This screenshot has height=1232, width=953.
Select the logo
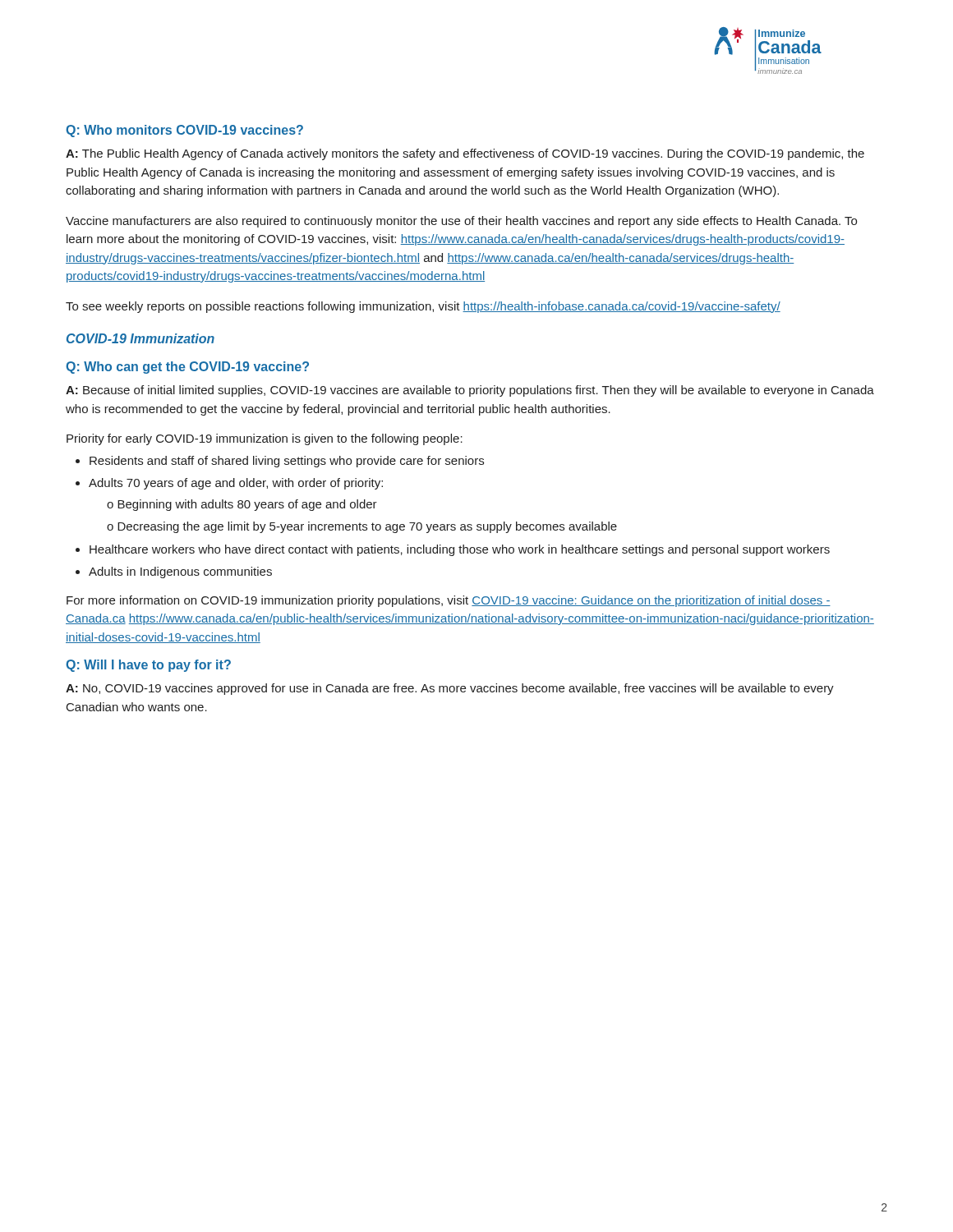[x=797, y=51]
